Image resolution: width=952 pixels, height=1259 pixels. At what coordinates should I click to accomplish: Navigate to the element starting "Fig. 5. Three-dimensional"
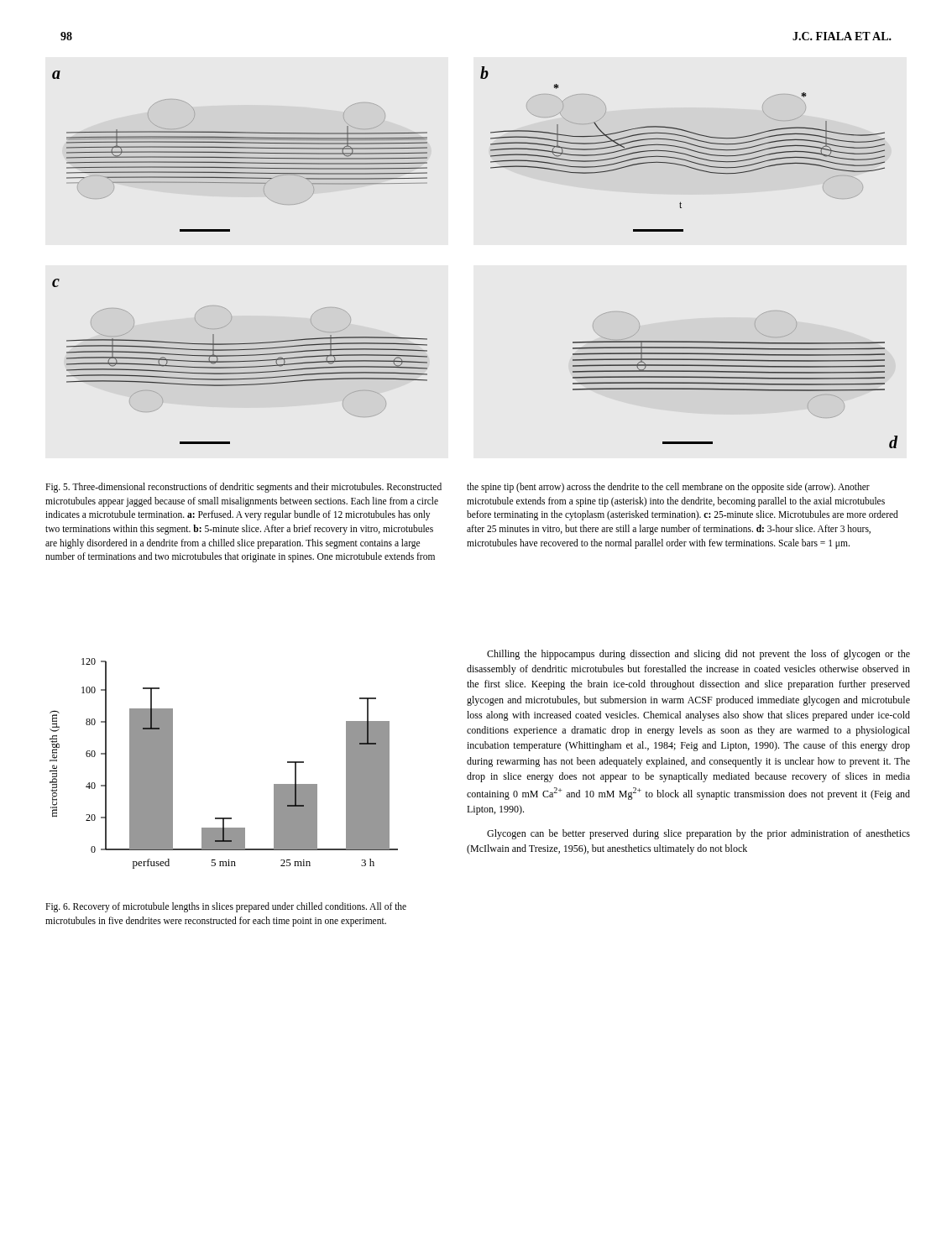pyautogui.click(x=244, y=522)
